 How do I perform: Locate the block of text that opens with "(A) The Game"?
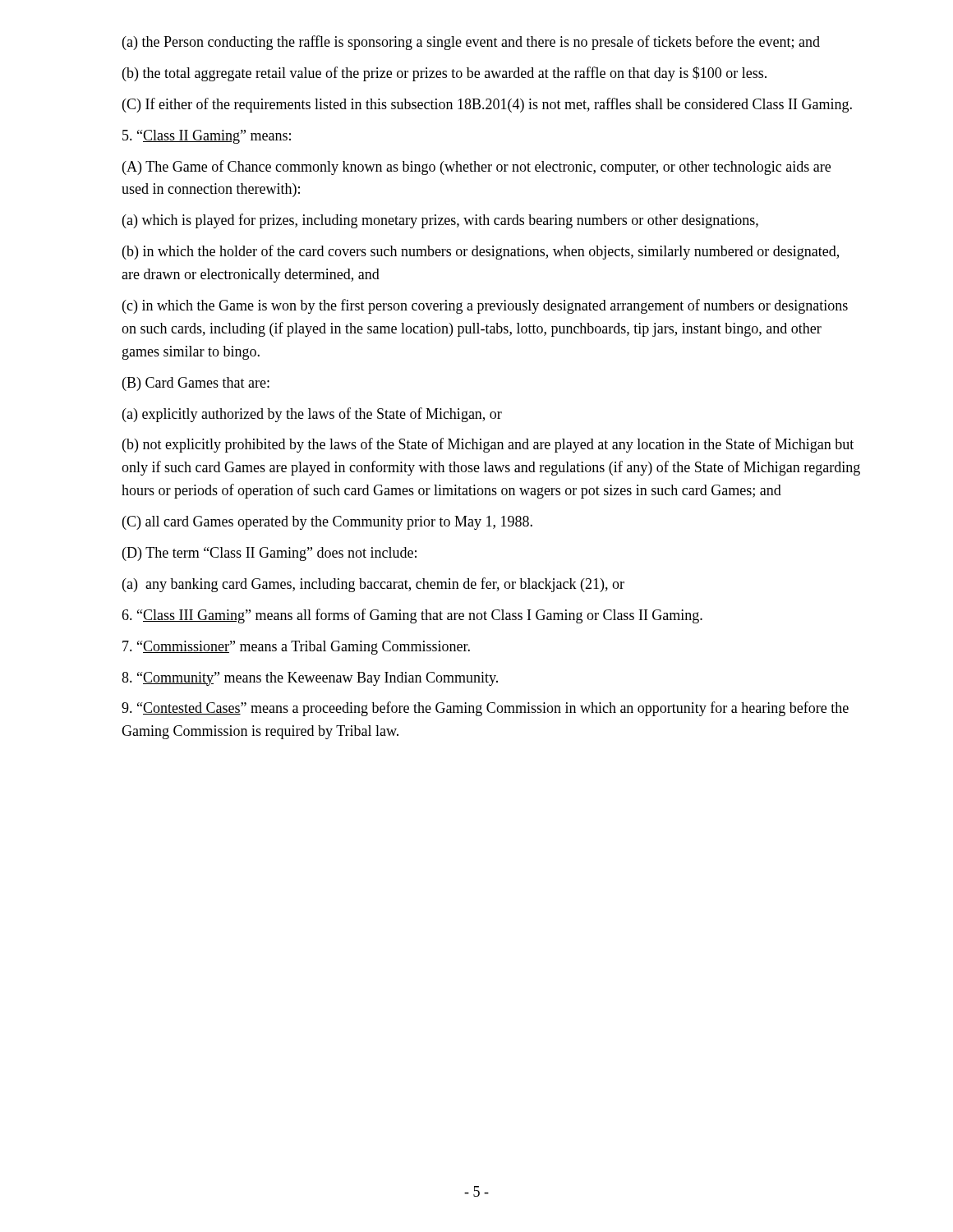(476, 178)
